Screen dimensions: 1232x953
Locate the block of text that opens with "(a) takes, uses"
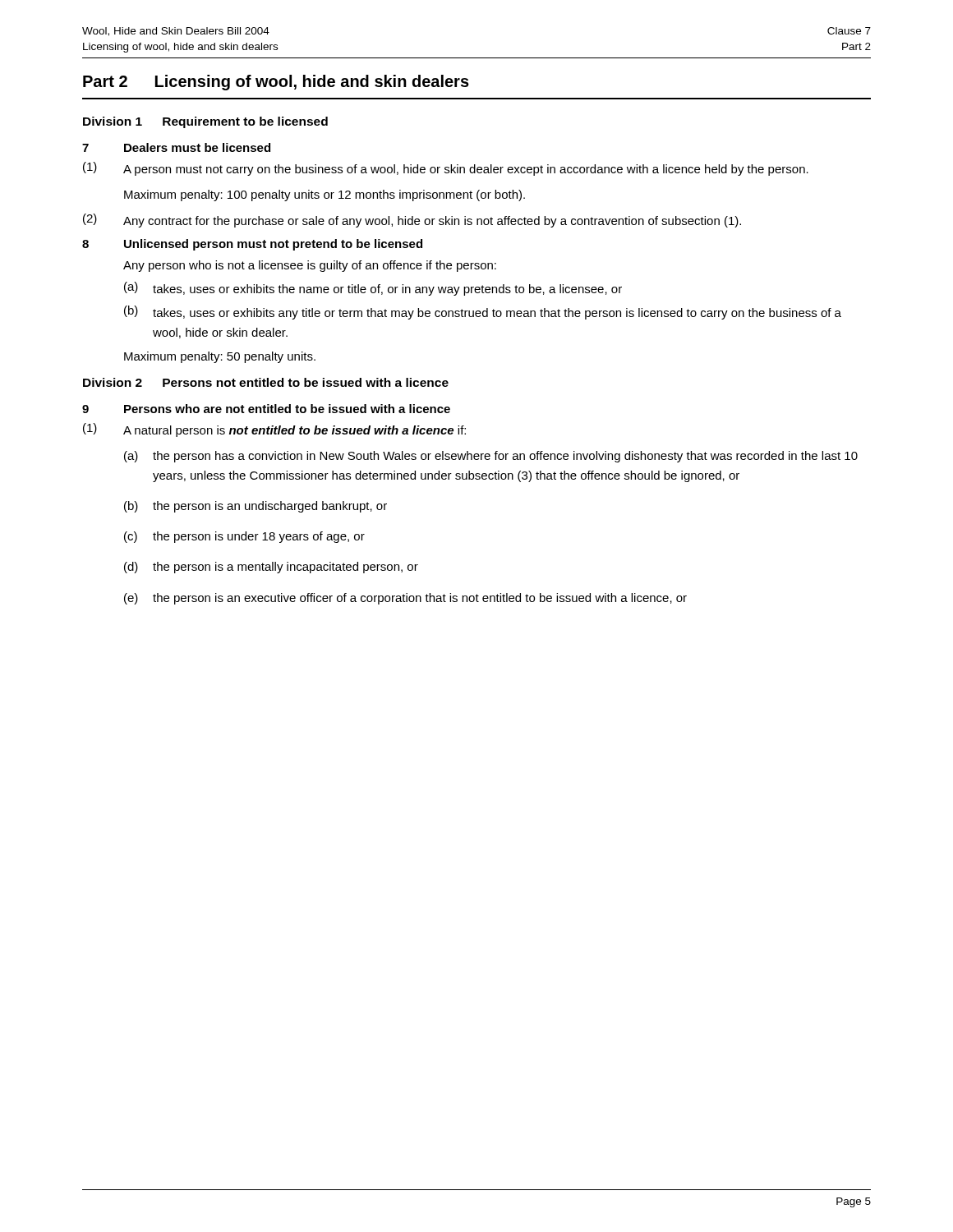pos(497,289)
